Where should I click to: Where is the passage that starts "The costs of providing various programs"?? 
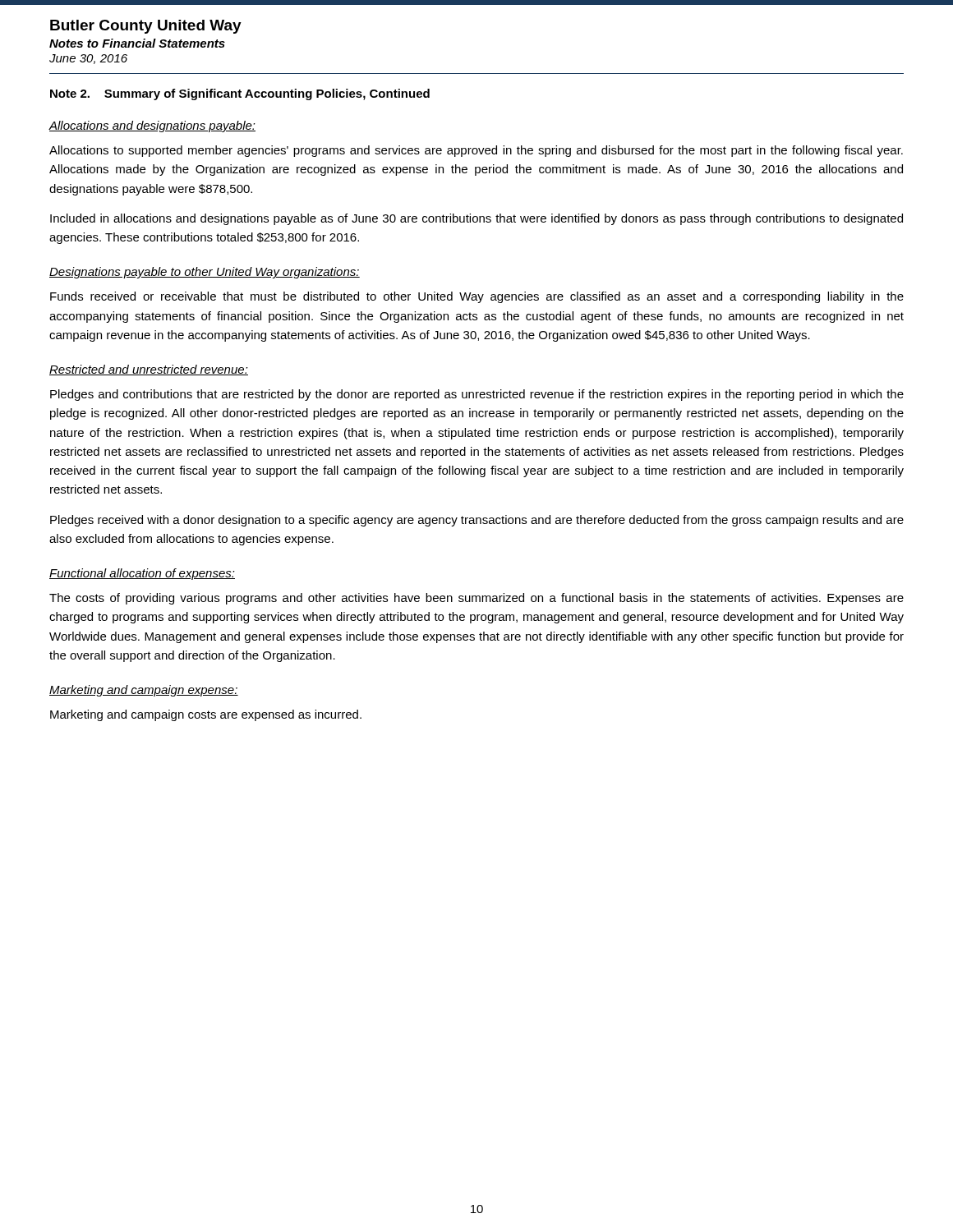[x=476, y=626]
